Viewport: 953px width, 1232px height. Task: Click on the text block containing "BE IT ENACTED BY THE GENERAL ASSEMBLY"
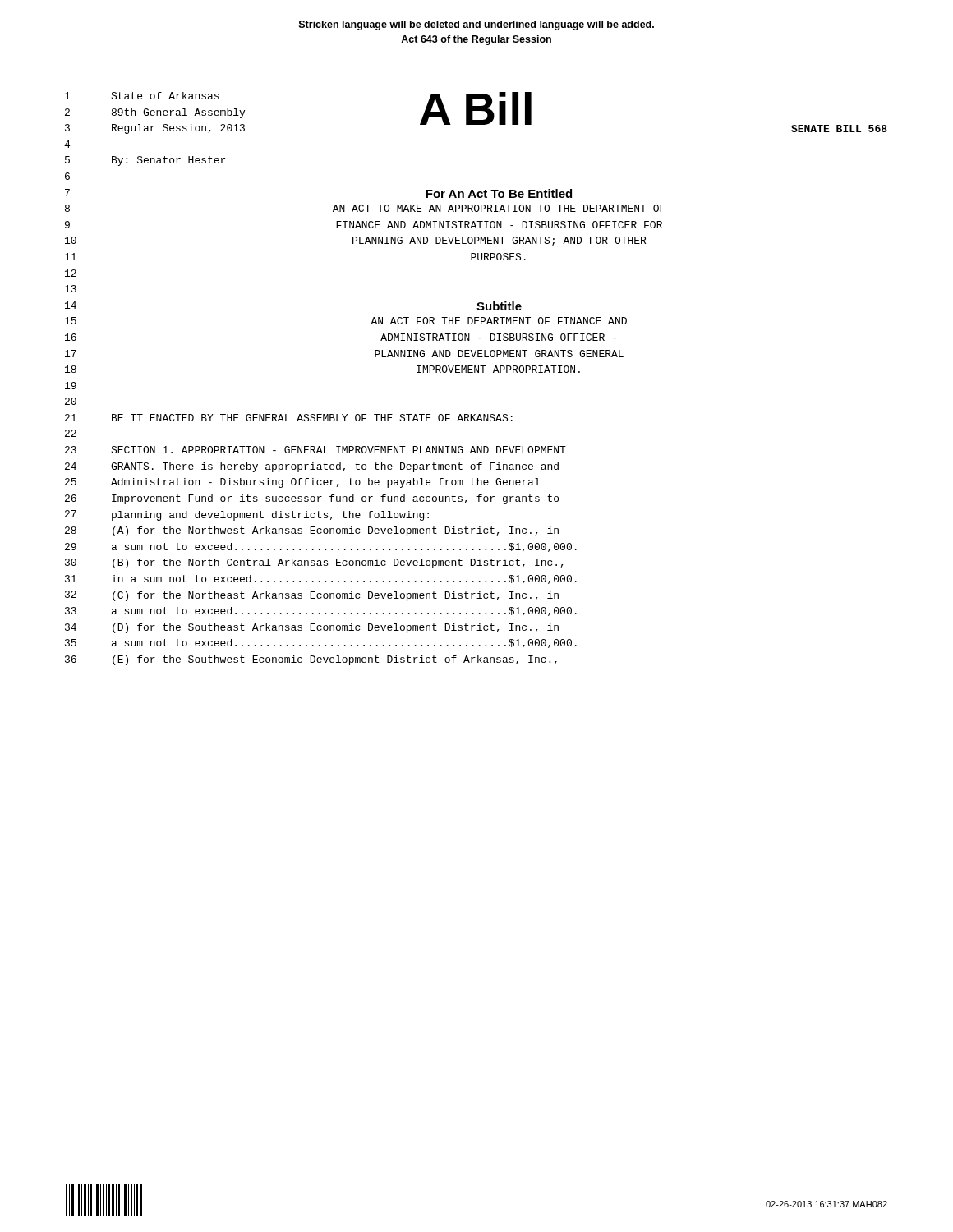coord(313,419)
